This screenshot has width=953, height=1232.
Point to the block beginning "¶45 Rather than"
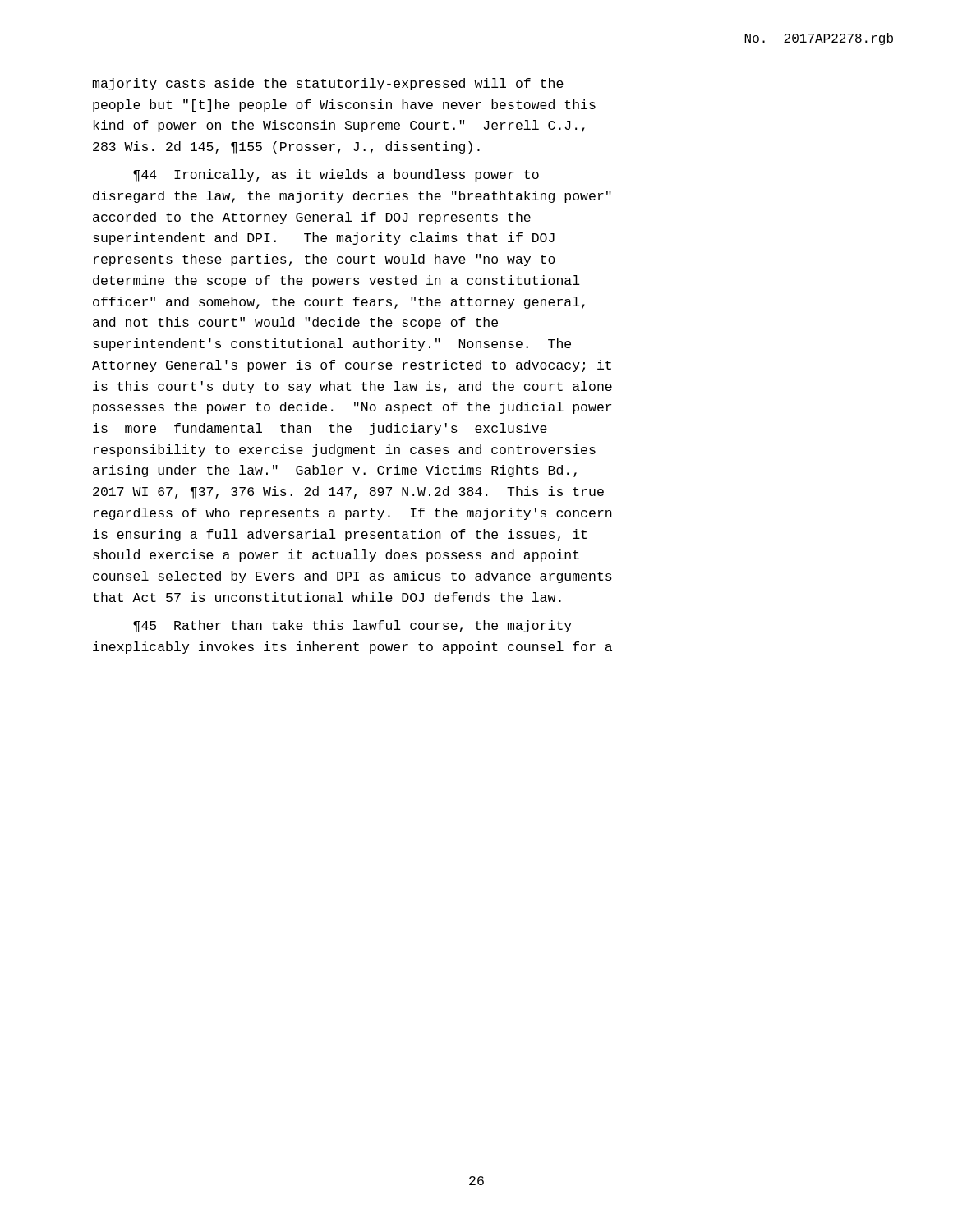[x=352, y=637]
